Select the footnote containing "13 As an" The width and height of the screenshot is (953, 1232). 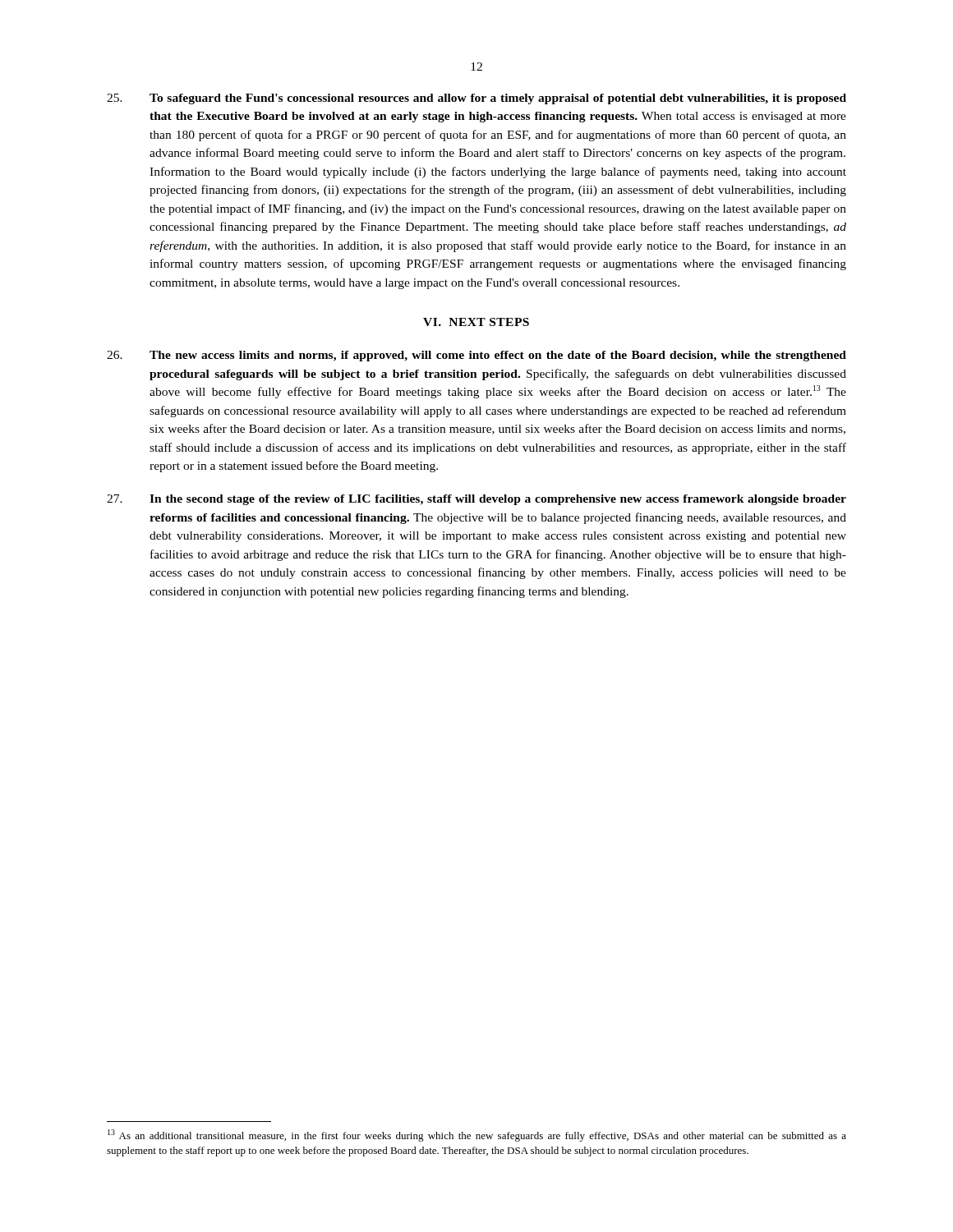[476, 1143]
